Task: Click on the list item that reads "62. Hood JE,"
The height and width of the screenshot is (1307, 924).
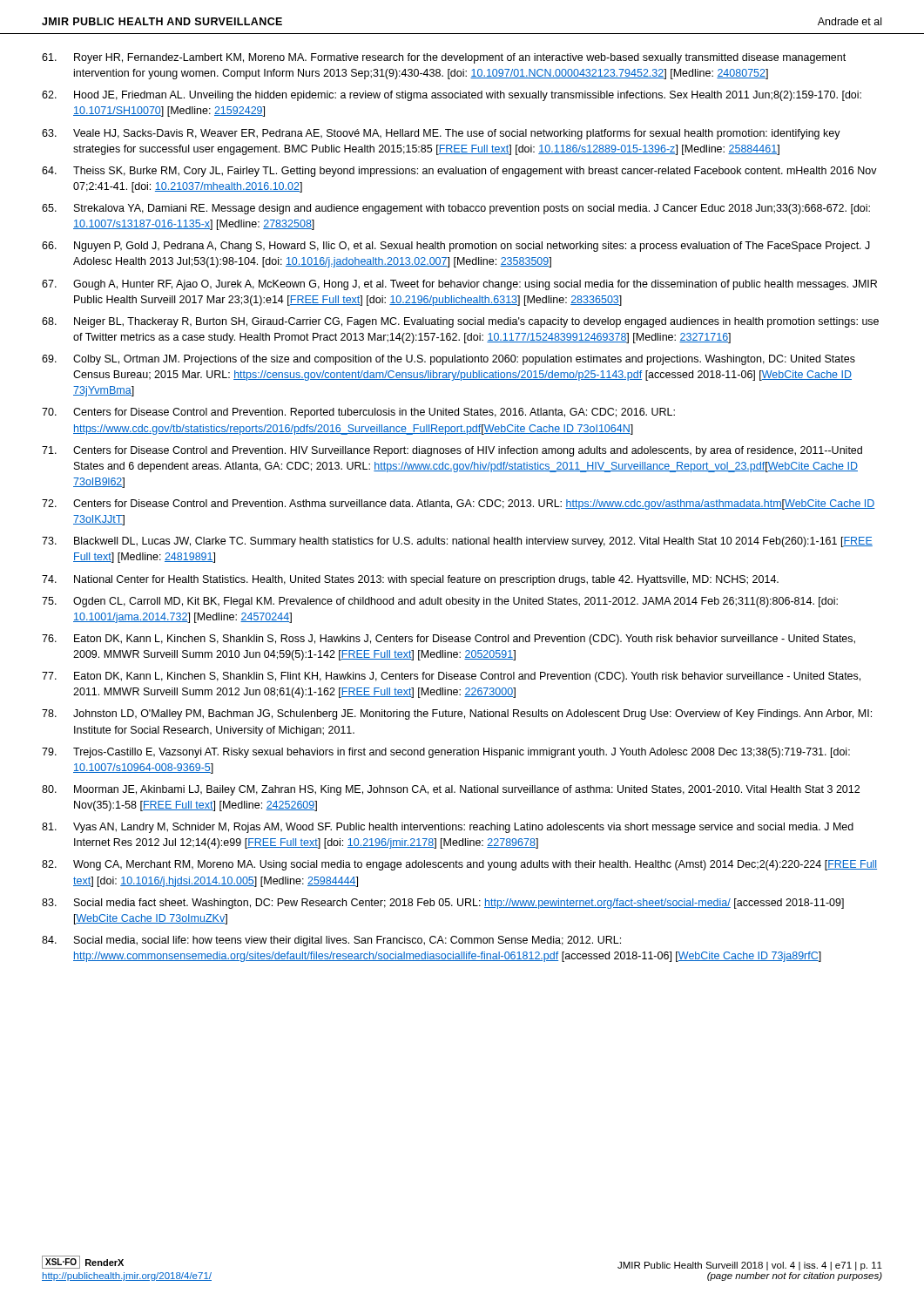Action: [462, 103]
